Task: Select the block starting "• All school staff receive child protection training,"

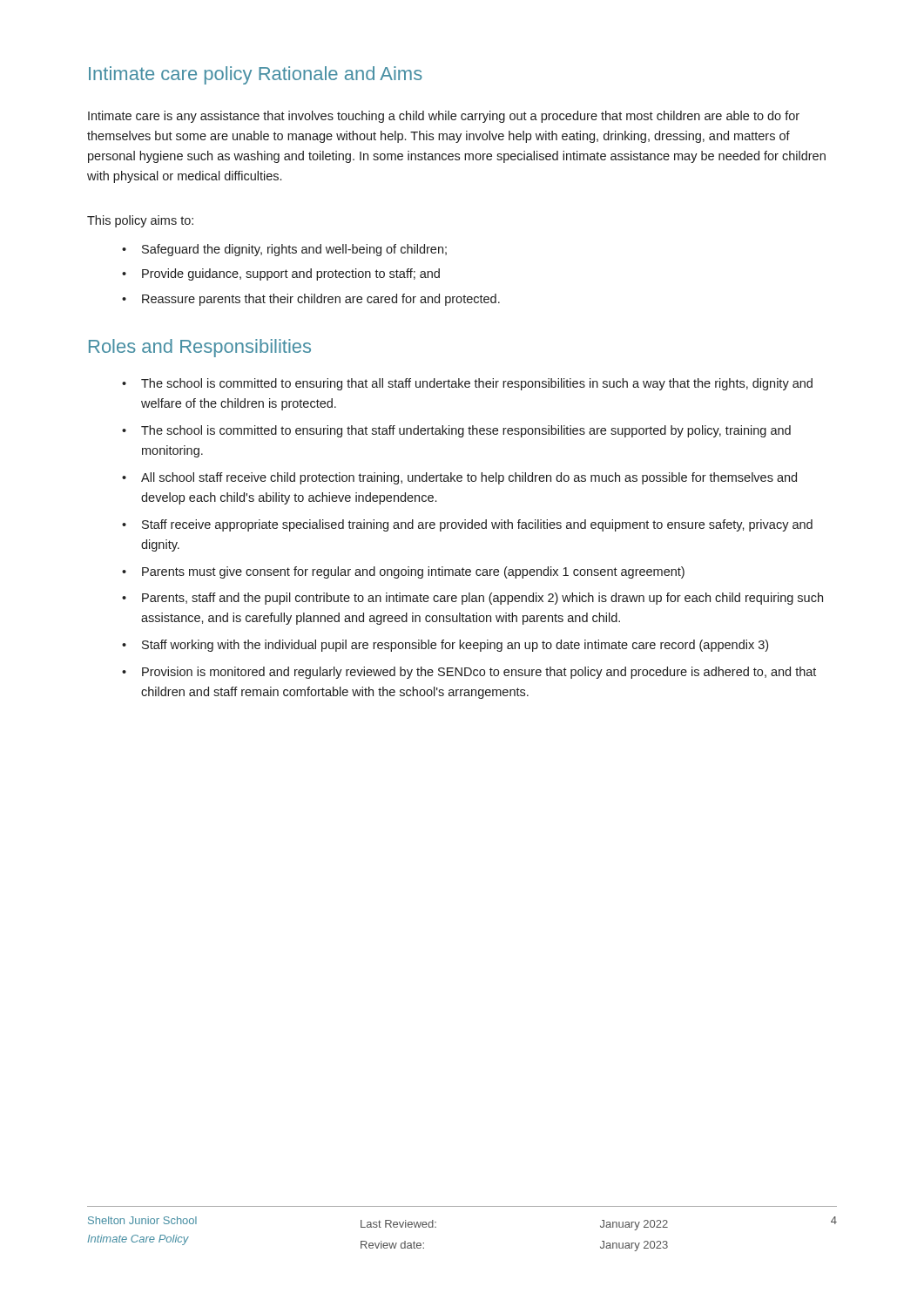Action: [479, 488]
